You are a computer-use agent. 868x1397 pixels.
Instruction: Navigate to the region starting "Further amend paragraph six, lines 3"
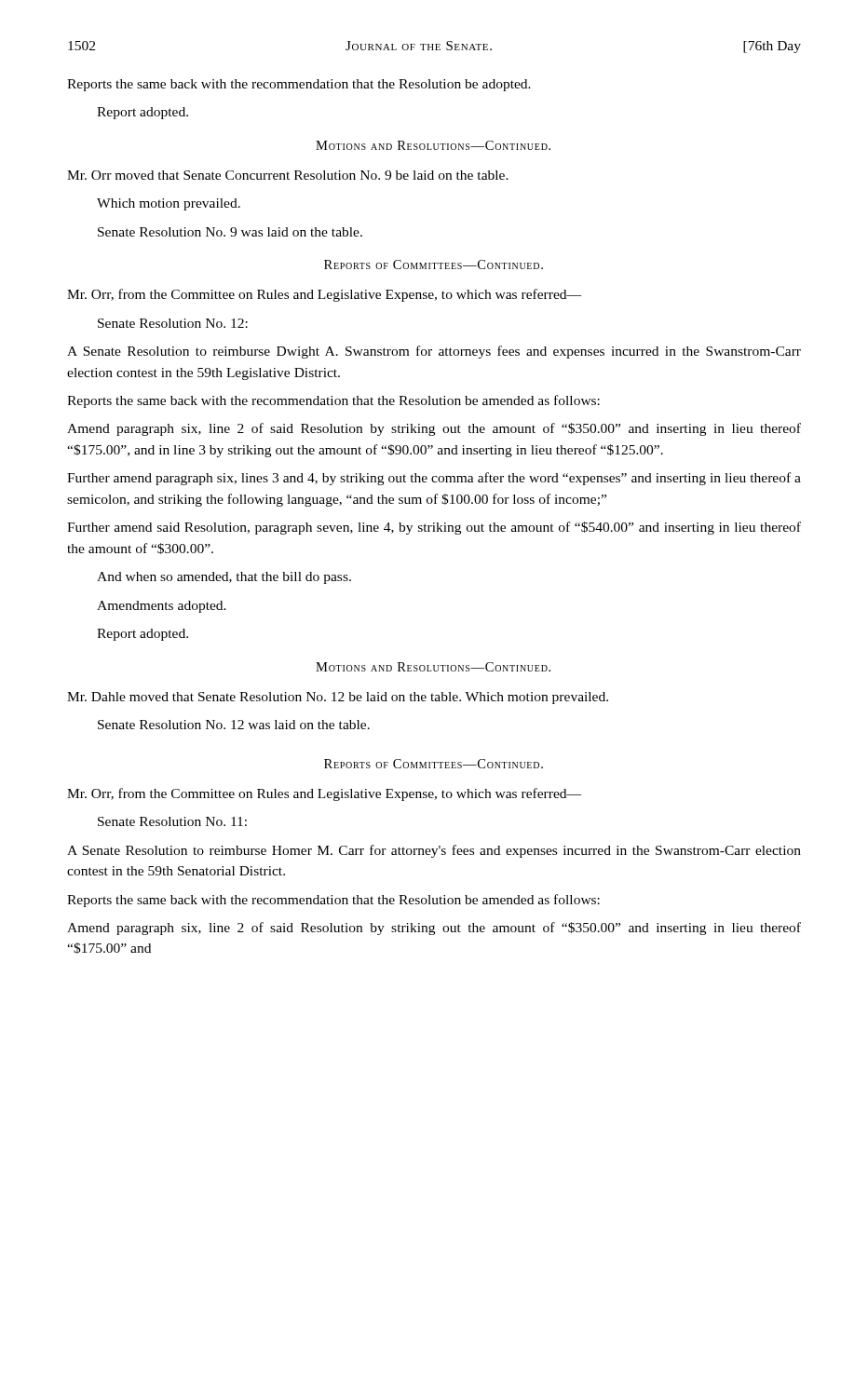434,488
